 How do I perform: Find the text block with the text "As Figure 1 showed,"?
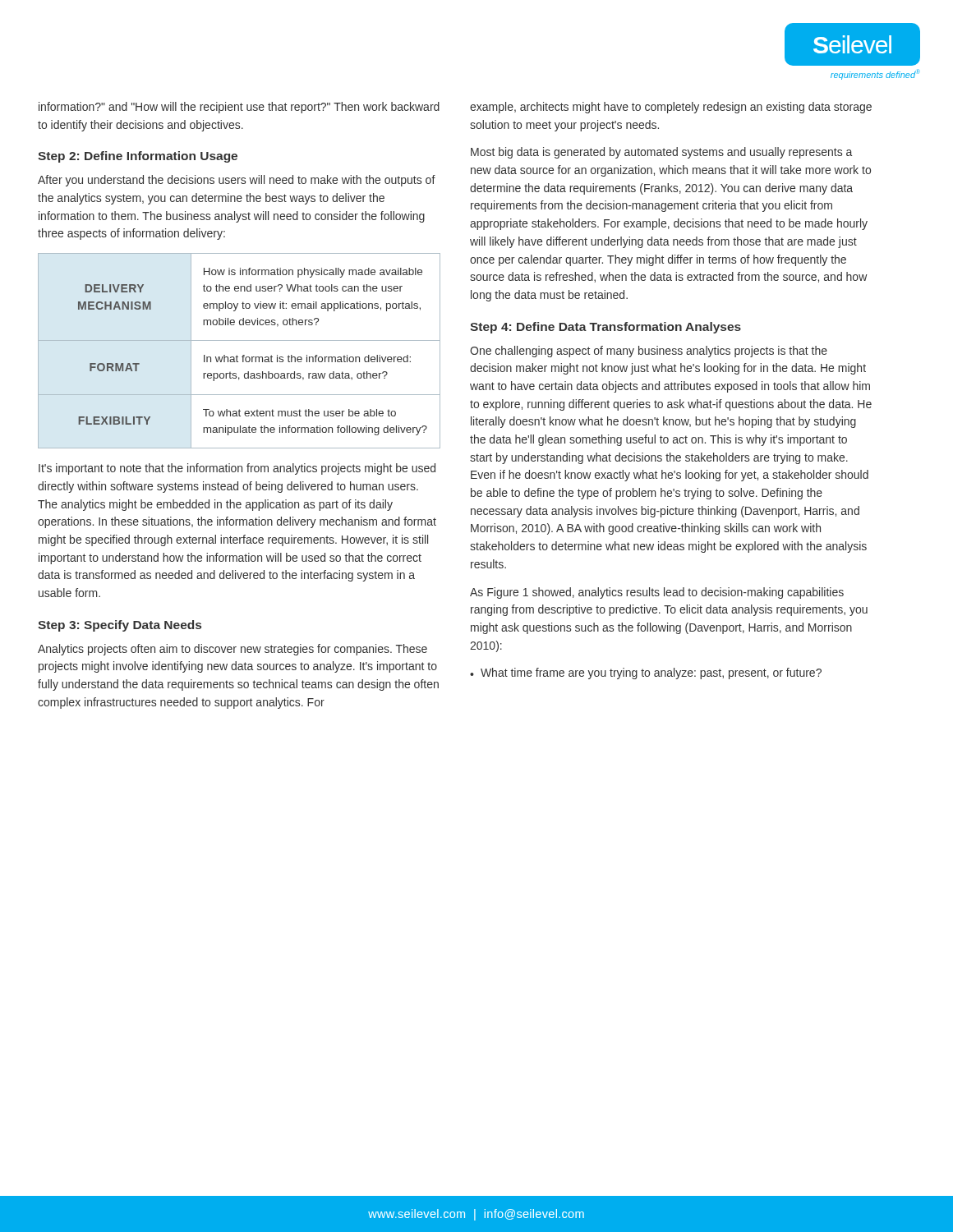tap(669, 618)
